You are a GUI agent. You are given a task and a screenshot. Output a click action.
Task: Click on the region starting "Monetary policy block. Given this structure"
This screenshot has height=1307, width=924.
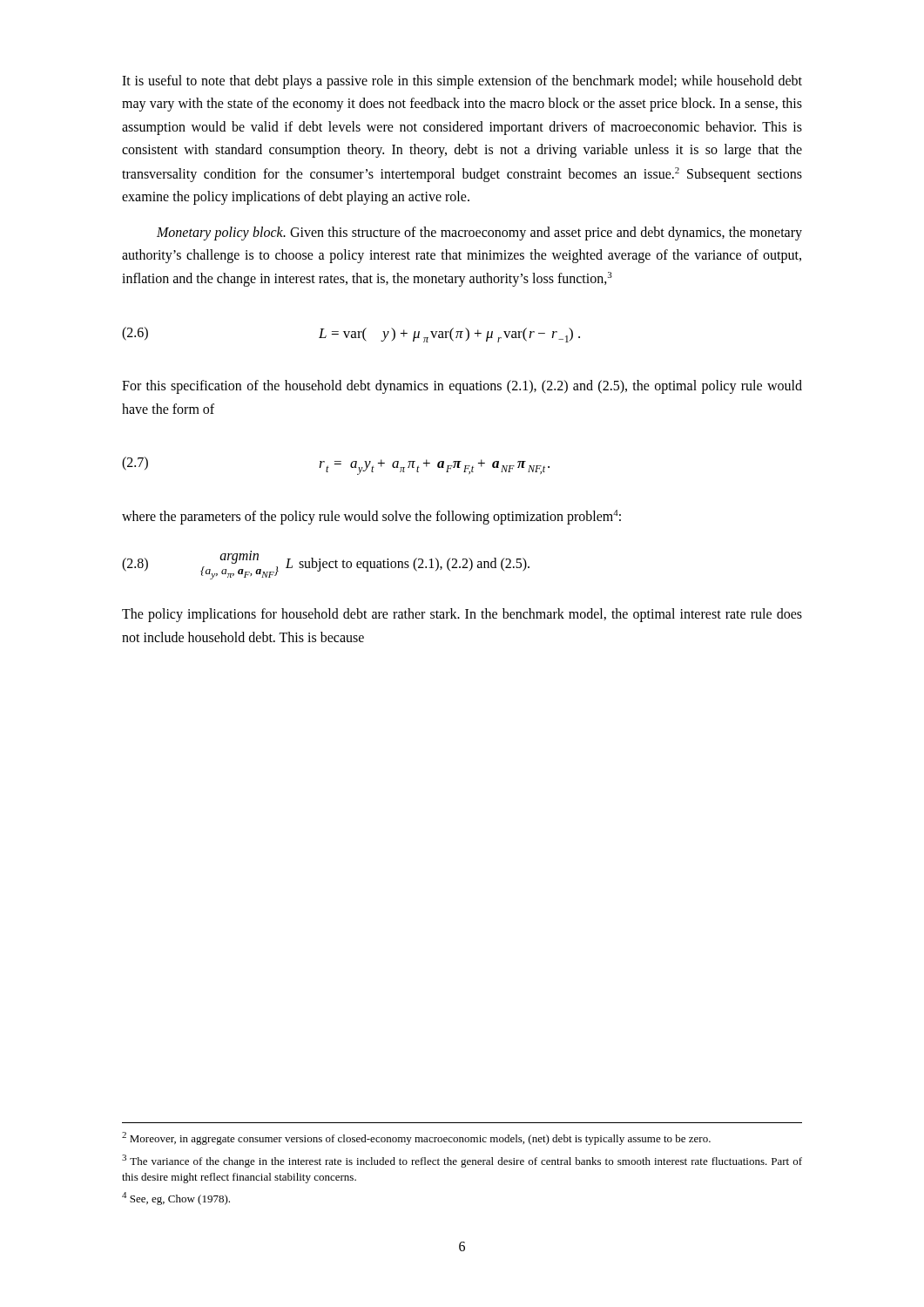pos(462,256)
